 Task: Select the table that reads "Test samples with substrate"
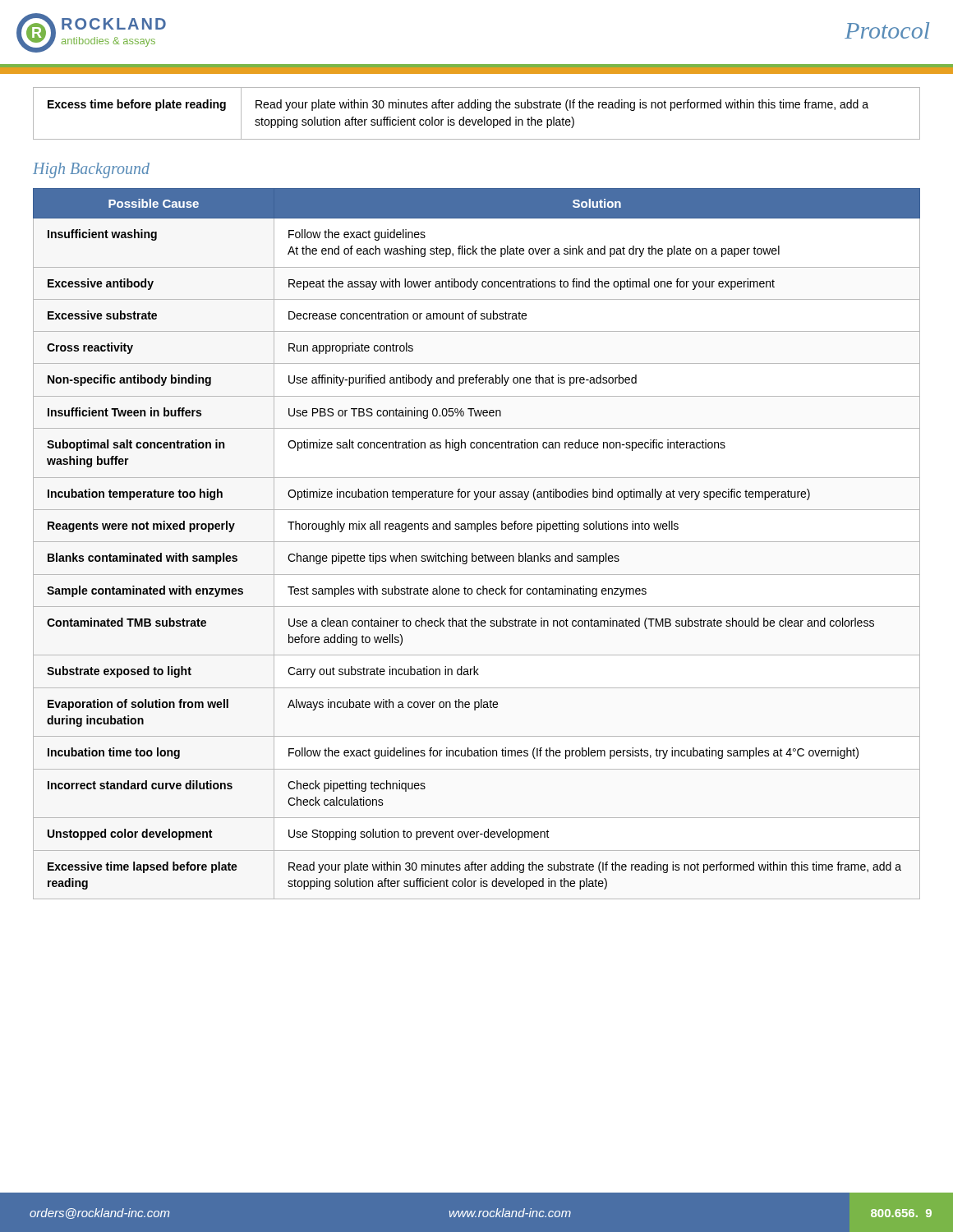(476, 544)
